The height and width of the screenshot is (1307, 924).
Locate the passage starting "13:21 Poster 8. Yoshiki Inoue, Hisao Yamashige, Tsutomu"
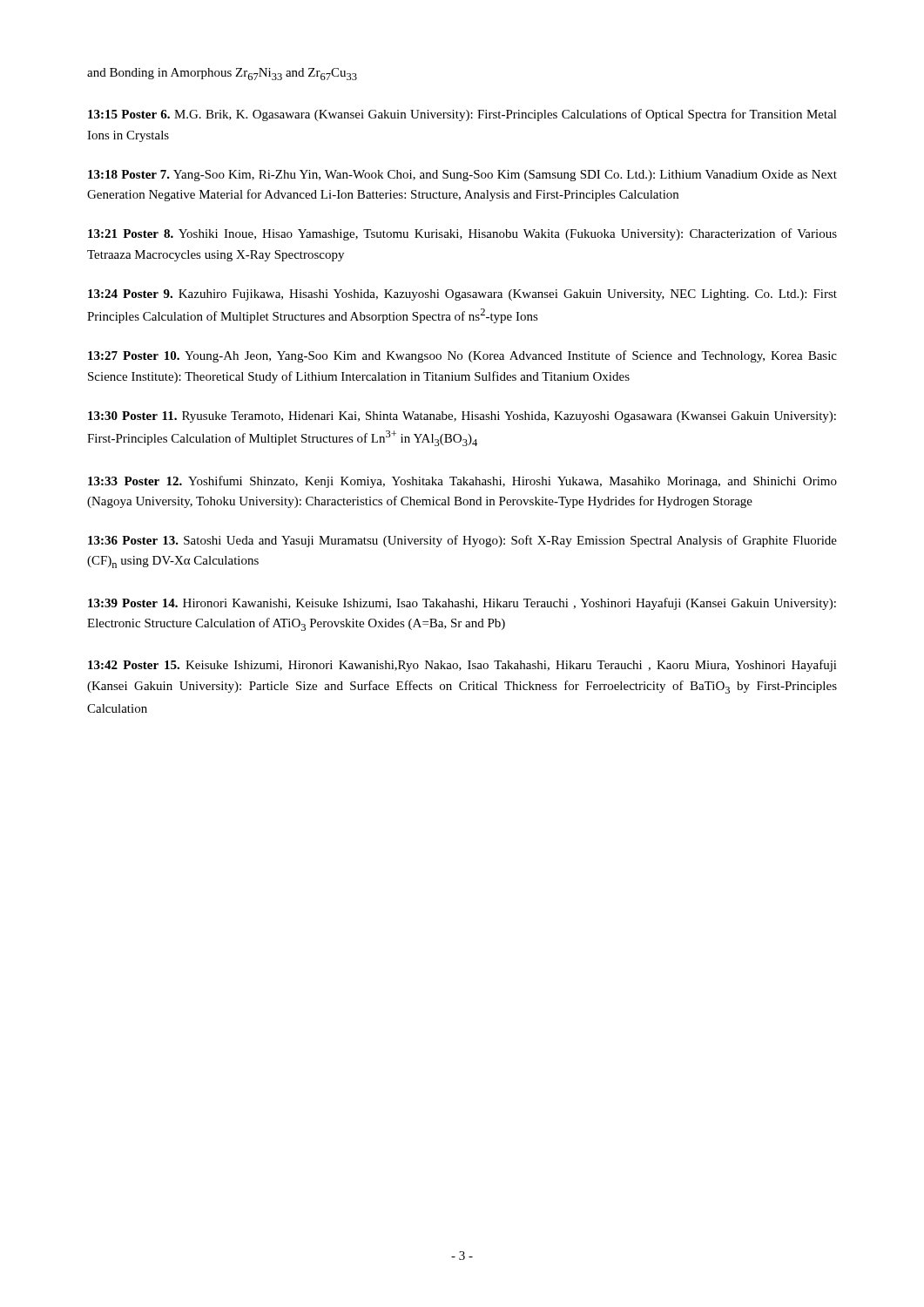(x=462, y=244)
